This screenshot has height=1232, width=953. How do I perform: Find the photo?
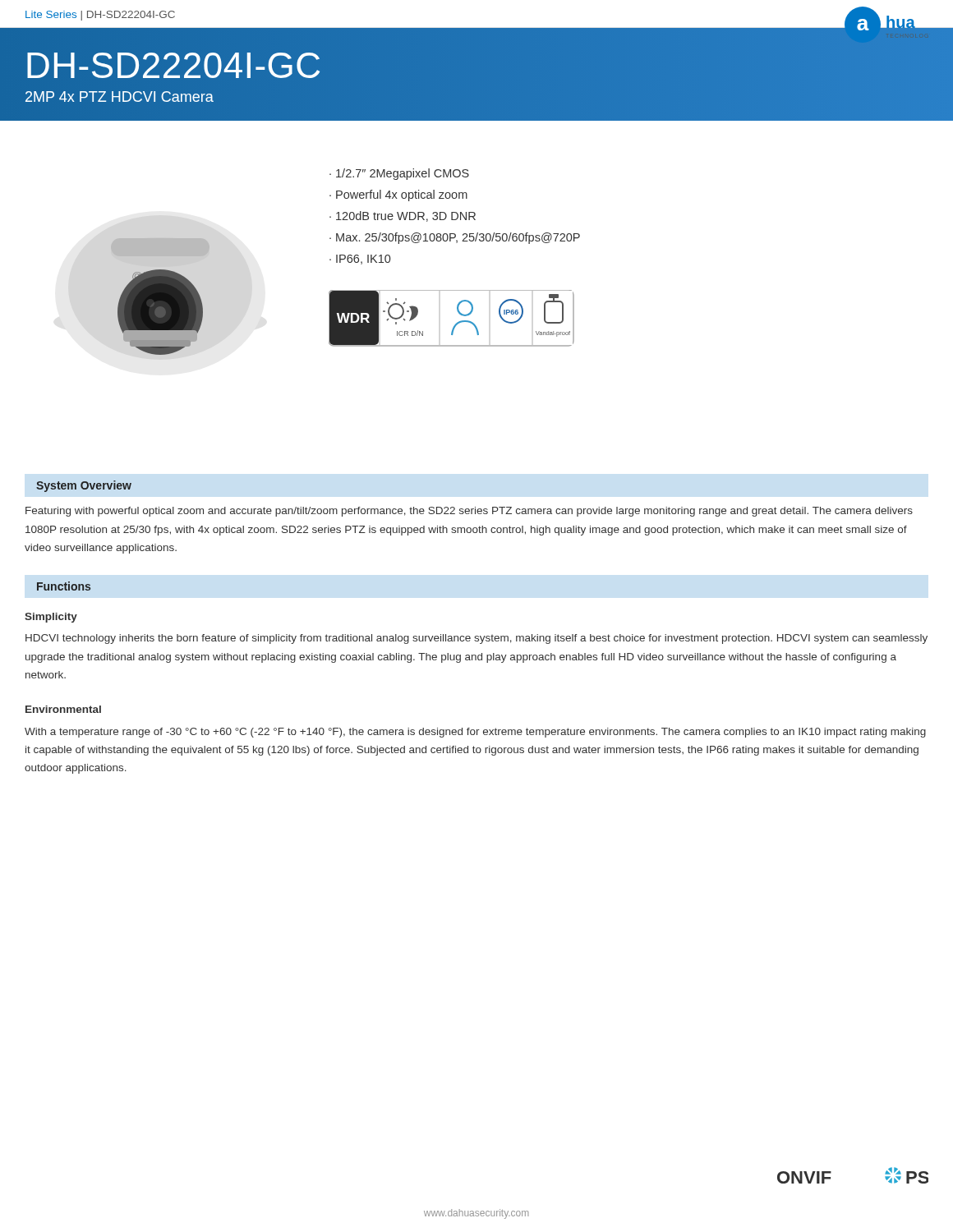[160, 285]
